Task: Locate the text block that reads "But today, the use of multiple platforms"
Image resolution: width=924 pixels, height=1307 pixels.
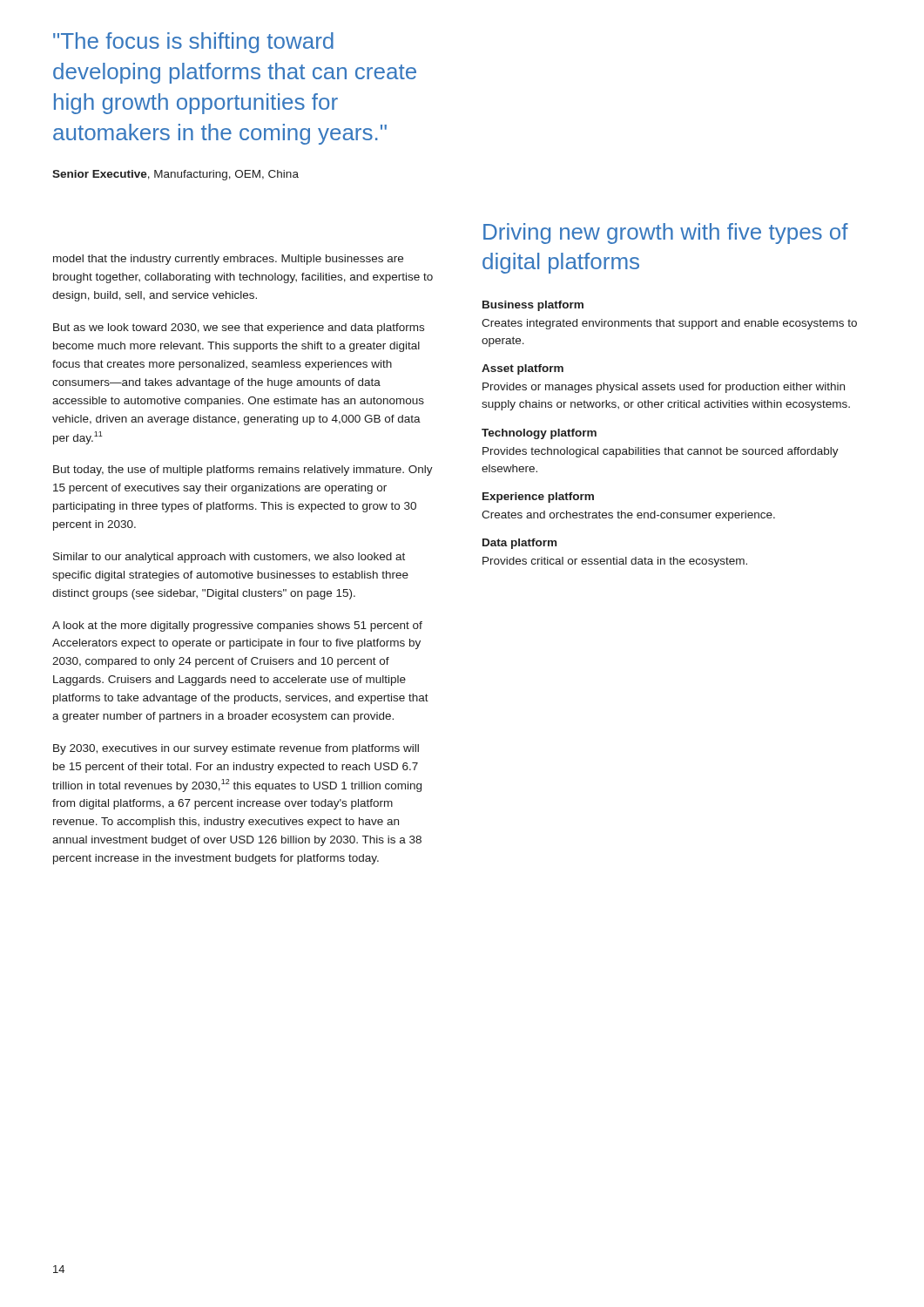Action: pyautogui.click(x=244, y=497)
